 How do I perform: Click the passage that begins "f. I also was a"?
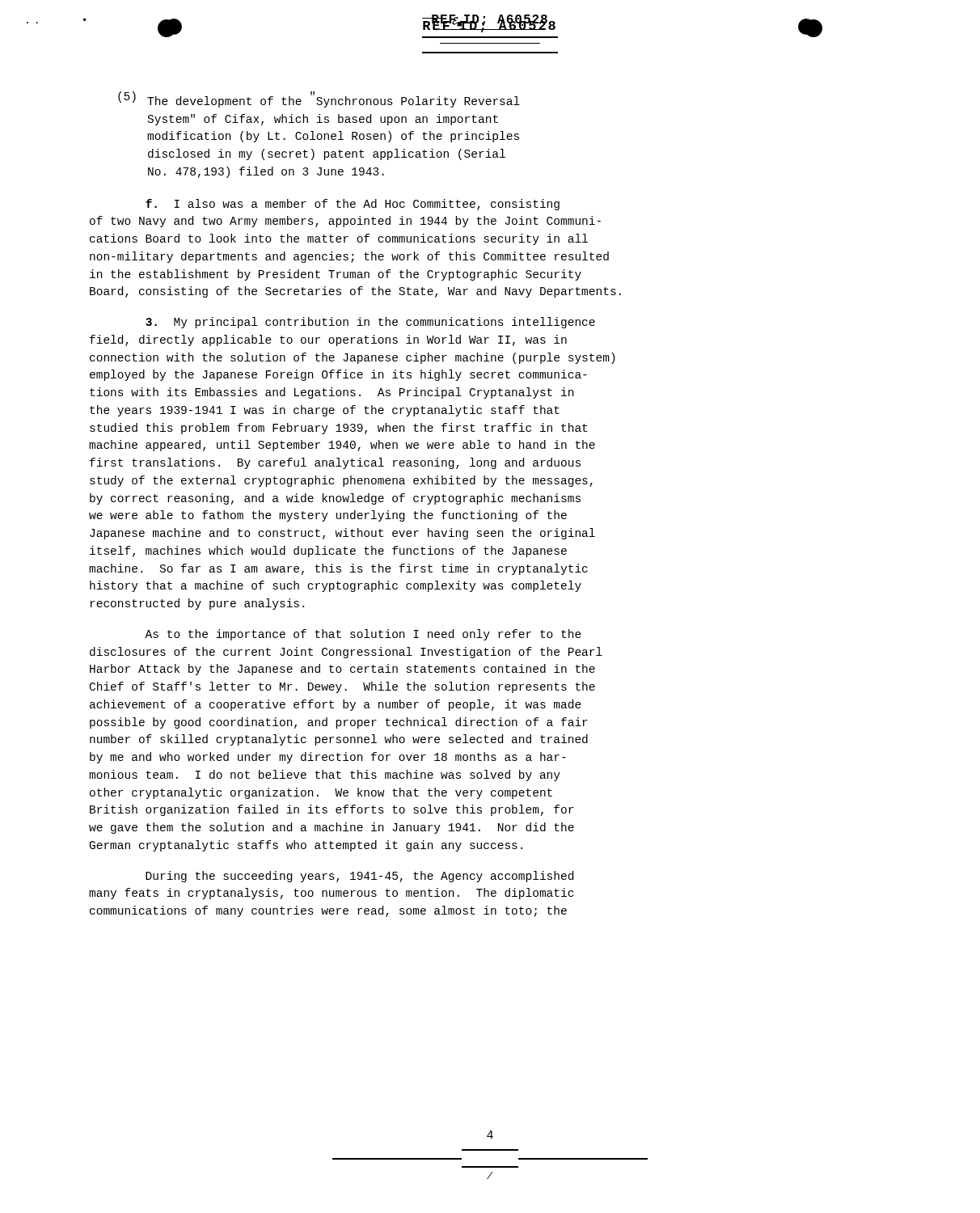[x=356, y=248]
